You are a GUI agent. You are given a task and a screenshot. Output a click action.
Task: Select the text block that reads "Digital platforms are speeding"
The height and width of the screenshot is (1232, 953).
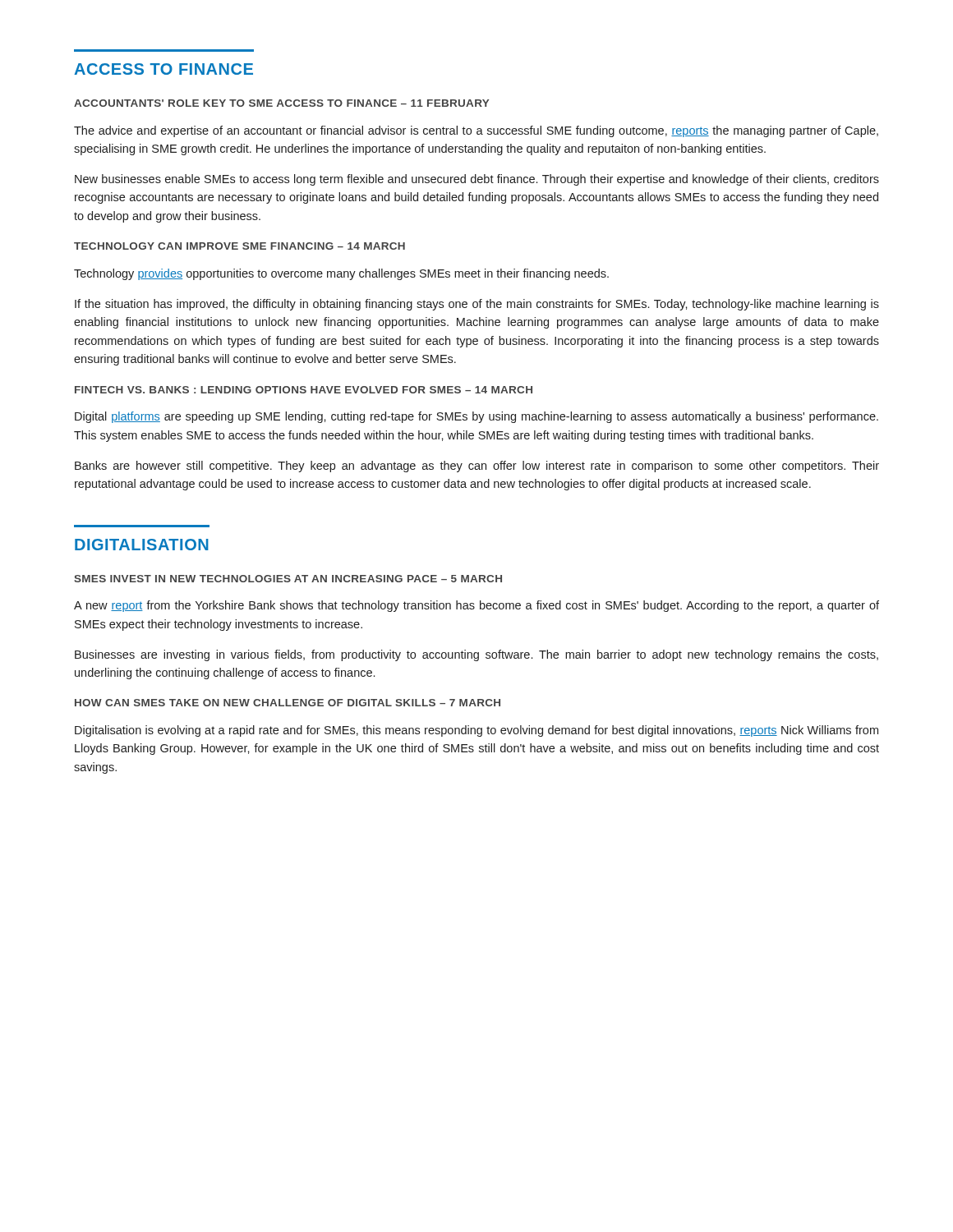click(x=476, y=426)
